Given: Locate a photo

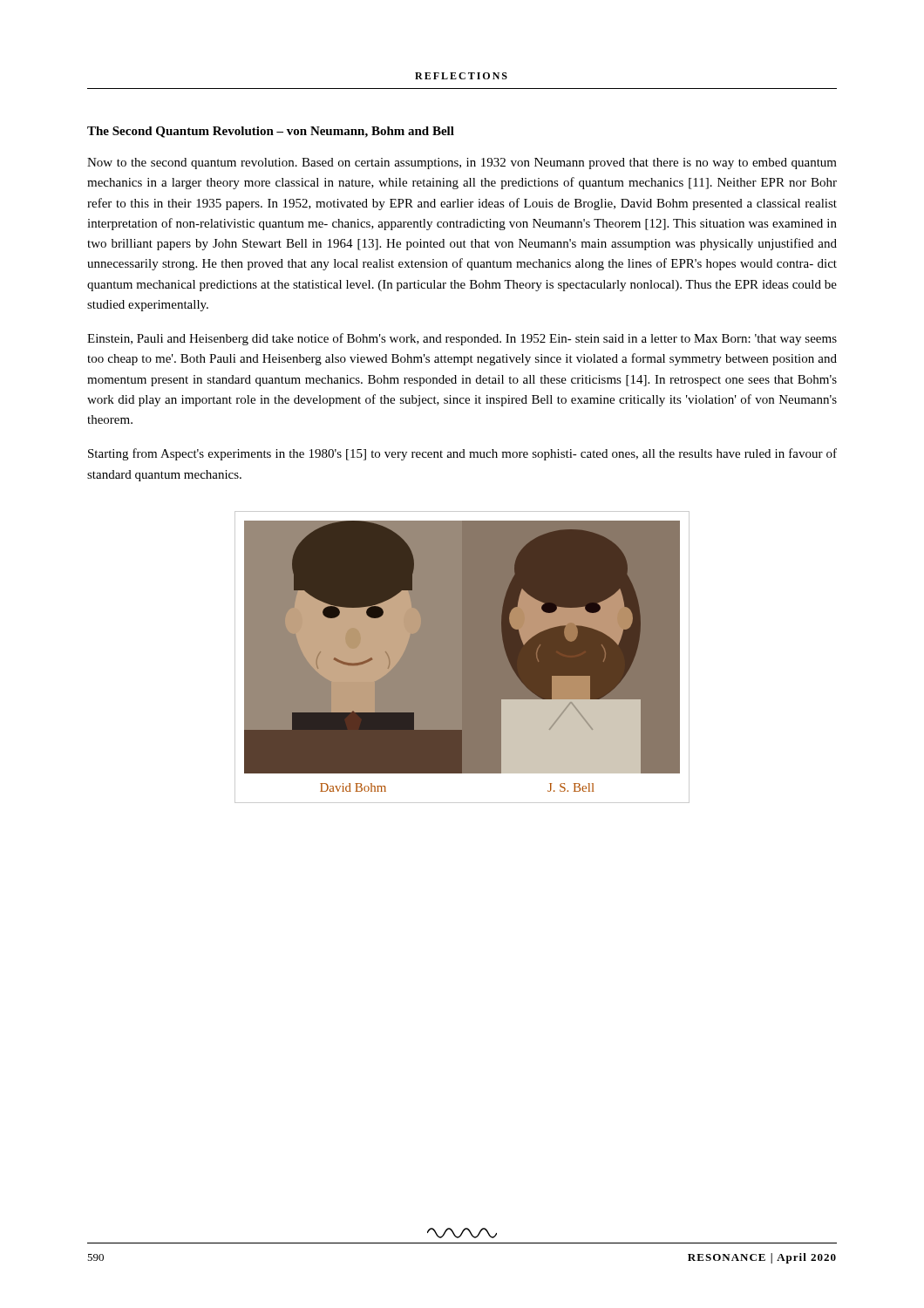Looking at the screenshot, I should [x=462, y=657].
